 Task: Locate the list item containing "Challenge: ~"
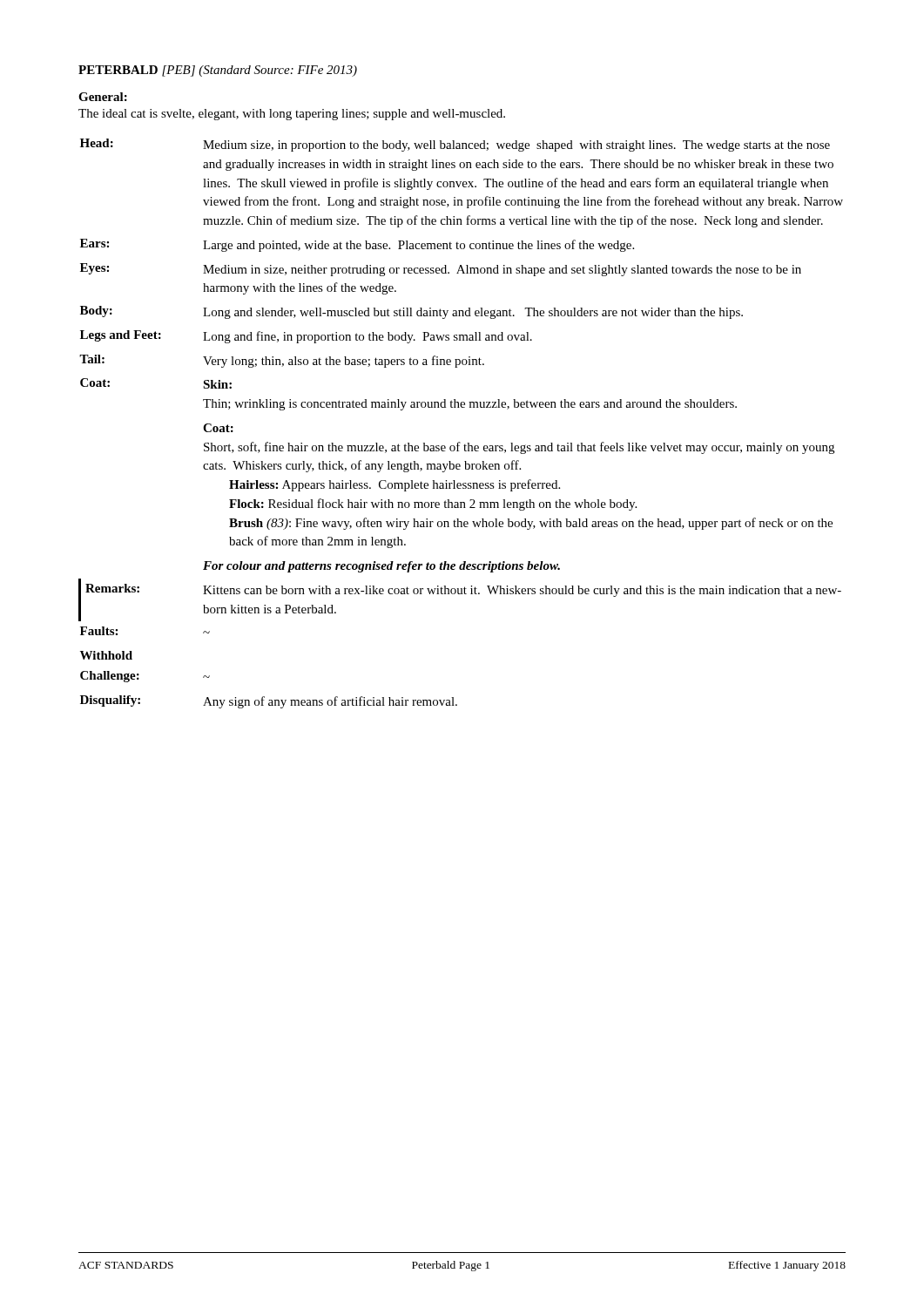pyautogui.click(x=99, y=677)
